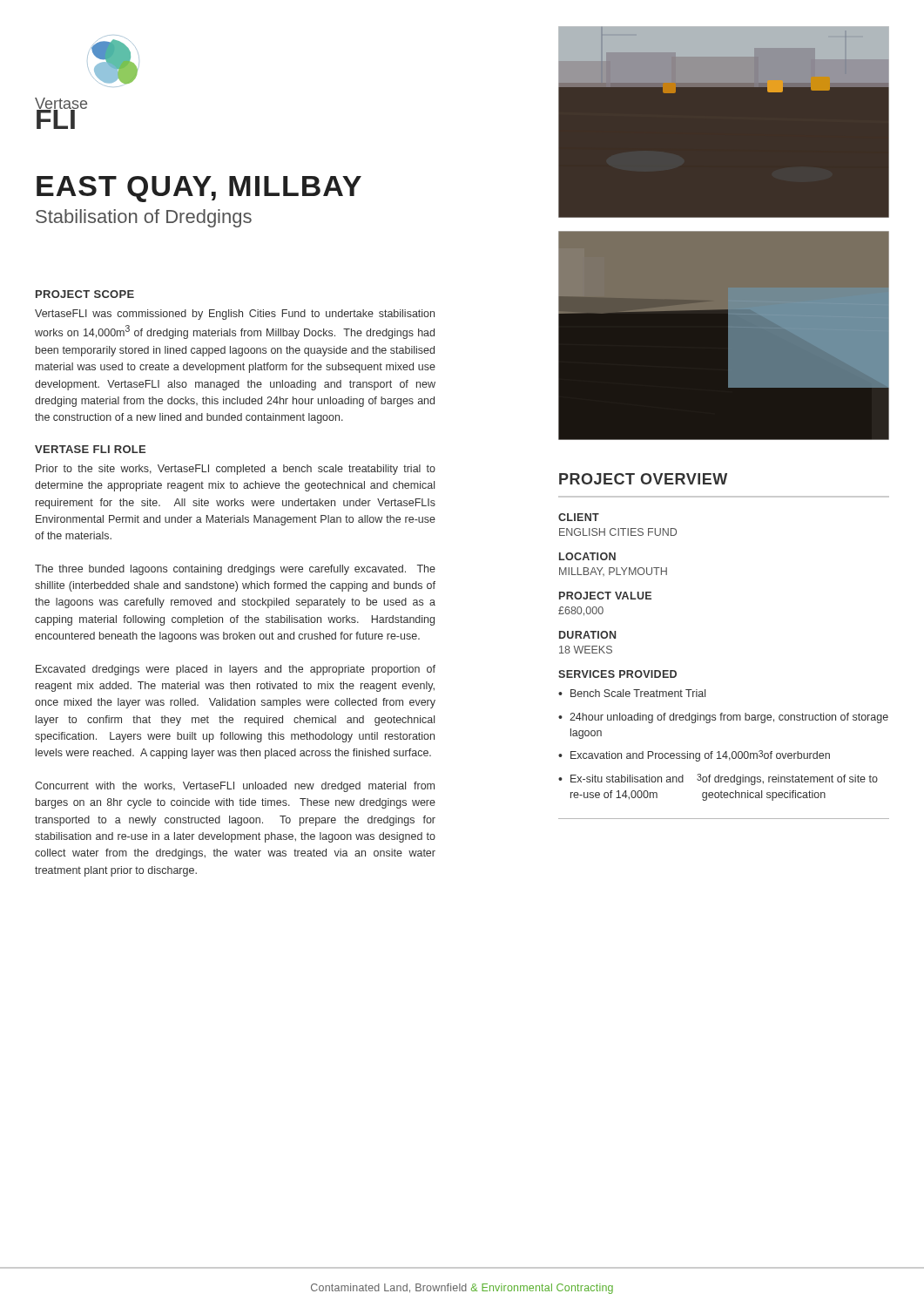The image size is (924, 1307).
Task: Locate the list item containing "24hour unloading of dredgings from barge, construction"
Action: pos(729,725)
